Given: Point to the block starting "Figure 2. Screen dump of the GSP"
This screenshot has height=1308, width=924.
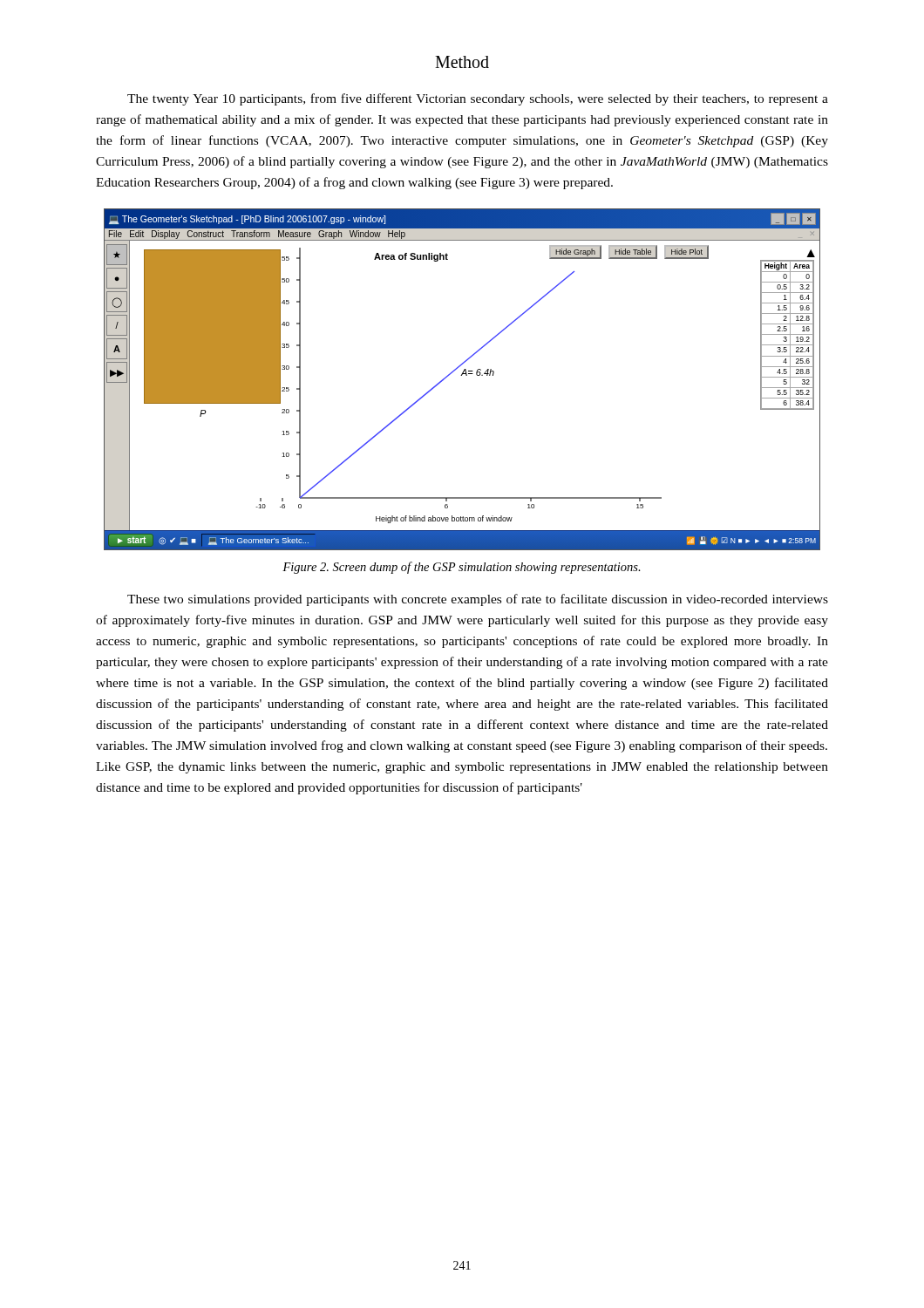Looking at the screenshot, I should pos(462,567).
